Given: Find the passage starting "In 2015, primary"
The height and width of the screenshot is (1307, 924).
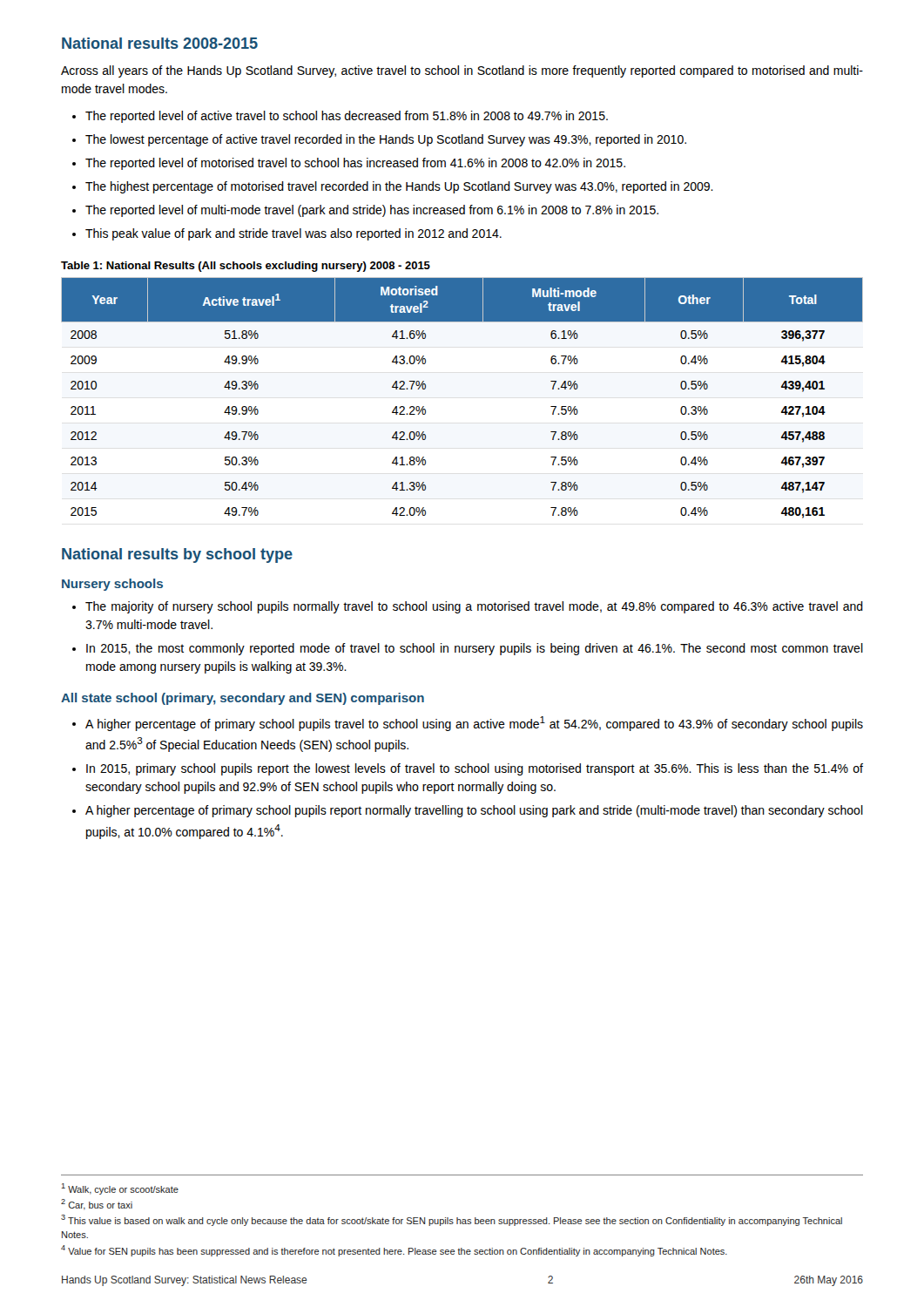Looking at the screenshot, I should tap(474, 778).
